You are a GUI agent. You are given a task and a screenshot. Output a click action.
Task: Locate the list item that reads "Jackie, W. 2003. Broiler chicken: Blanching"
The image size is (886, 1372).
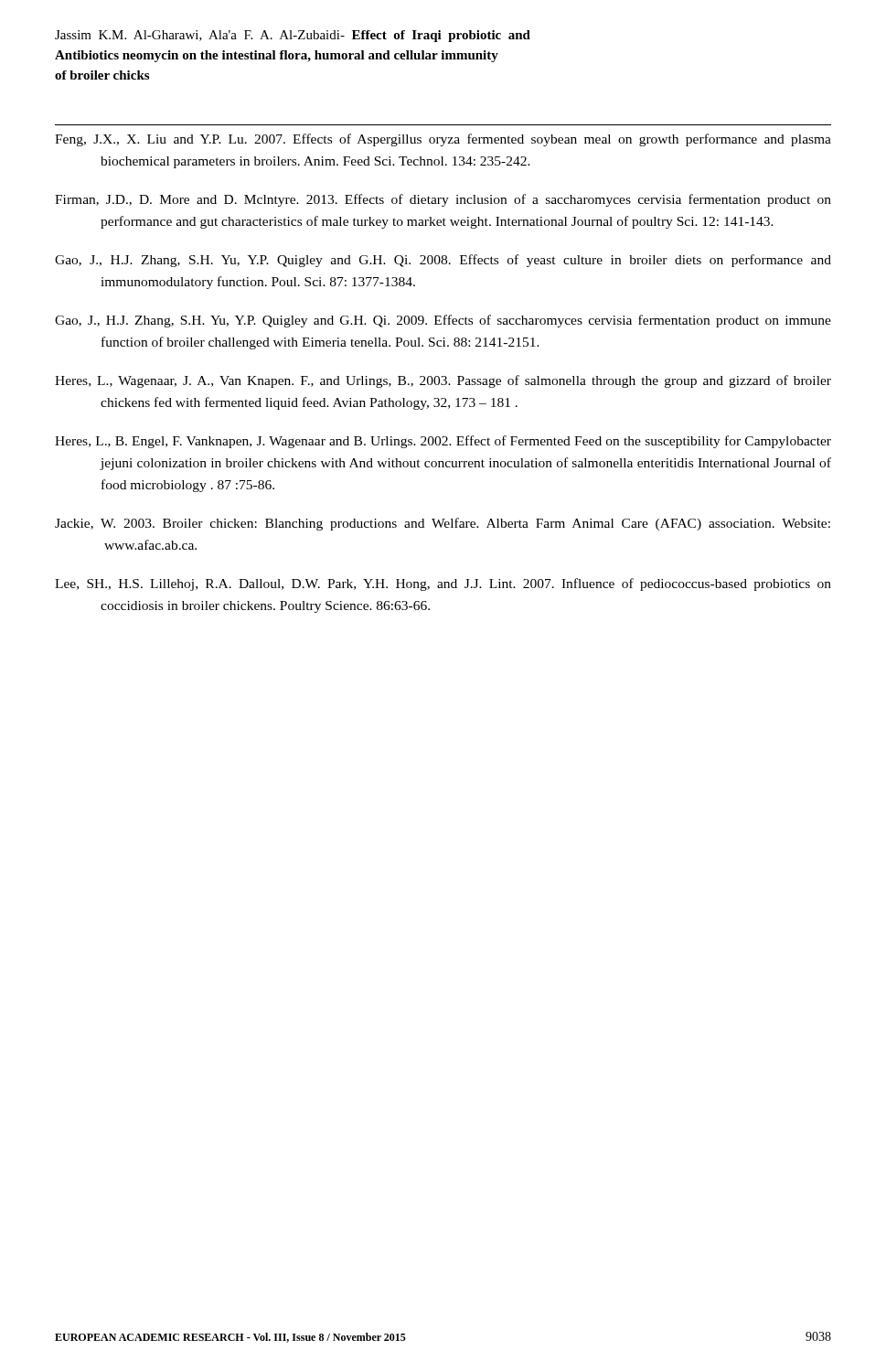443,534
